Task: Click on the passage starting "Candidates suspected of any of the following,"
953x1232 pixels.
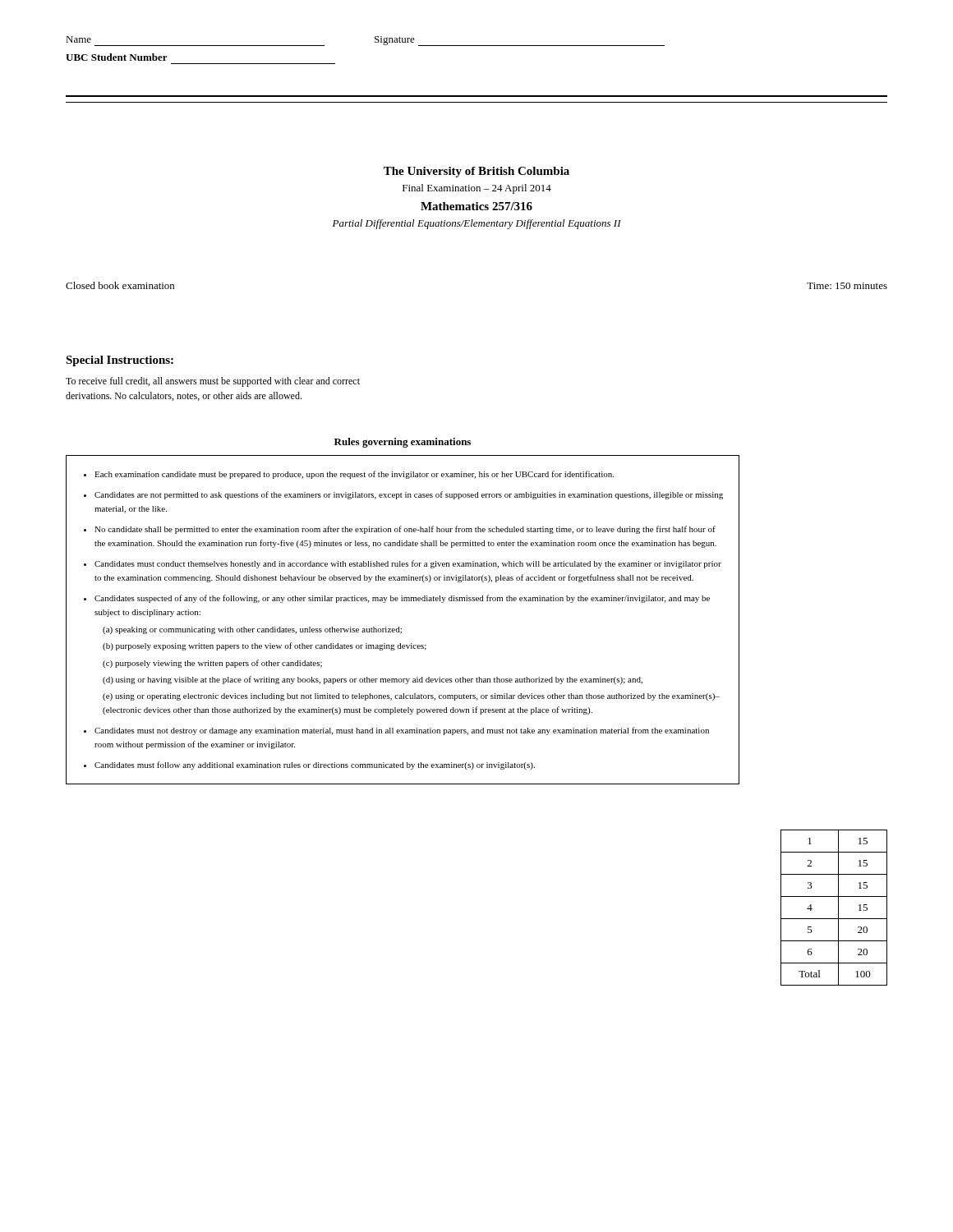Action: pos(409,655)
